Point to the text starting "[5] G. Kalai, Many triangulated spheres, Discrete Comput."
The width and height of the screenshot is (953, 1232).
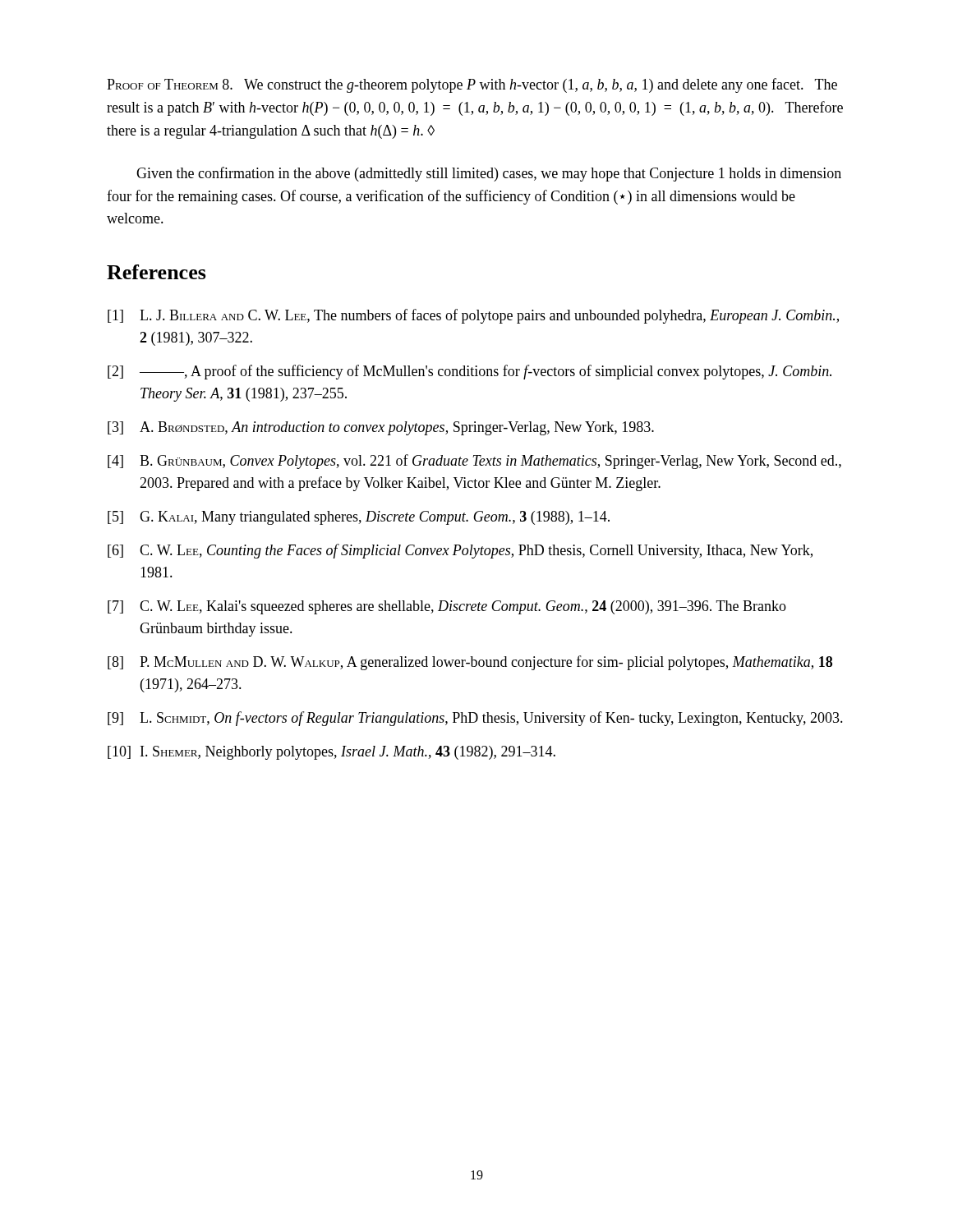click(476, 517)
